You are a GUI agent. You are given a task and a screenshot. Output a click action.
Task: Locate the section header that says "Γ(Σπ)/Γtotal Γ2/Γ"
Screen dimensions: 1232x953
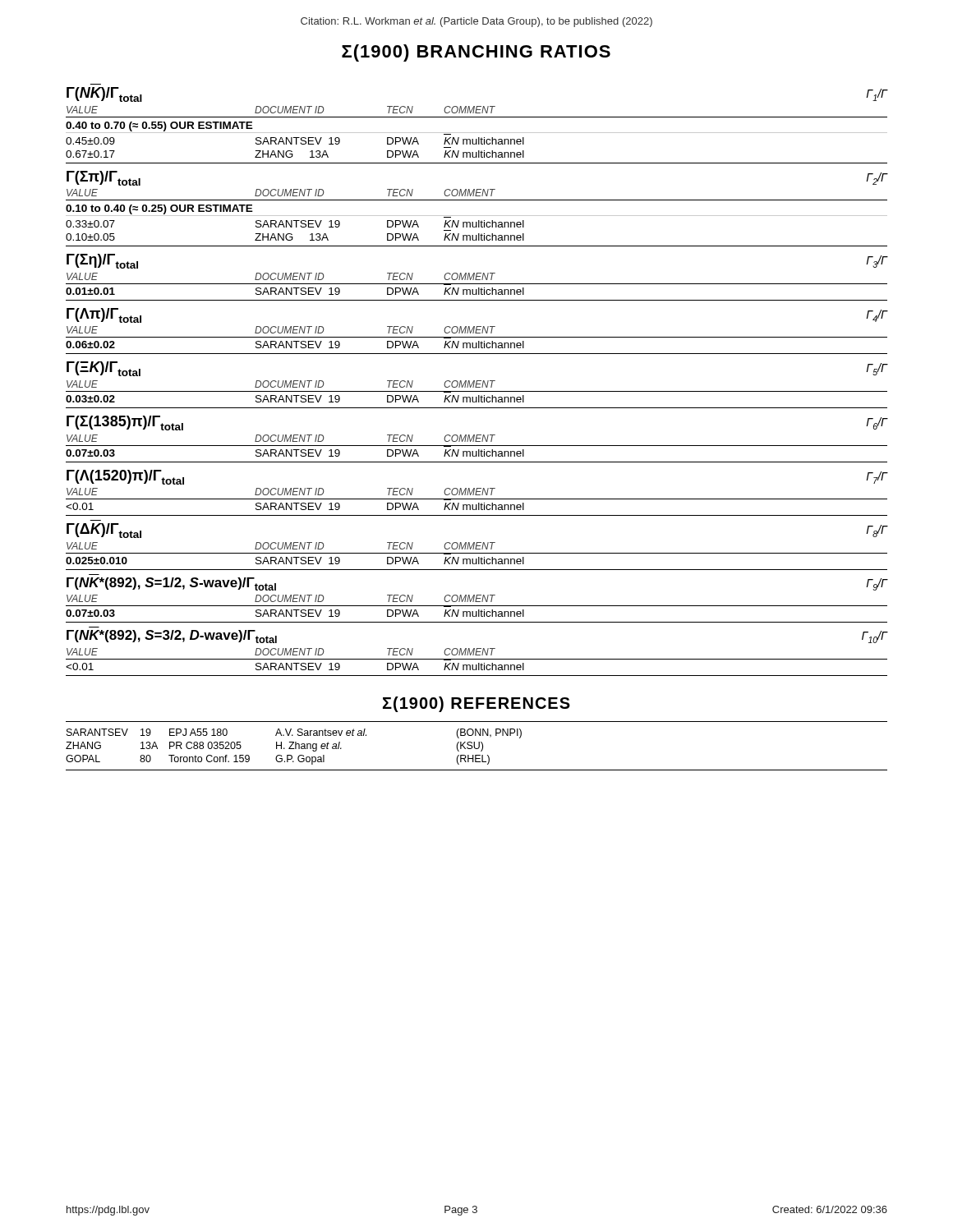pyautogui.click(x=476, y=178)
